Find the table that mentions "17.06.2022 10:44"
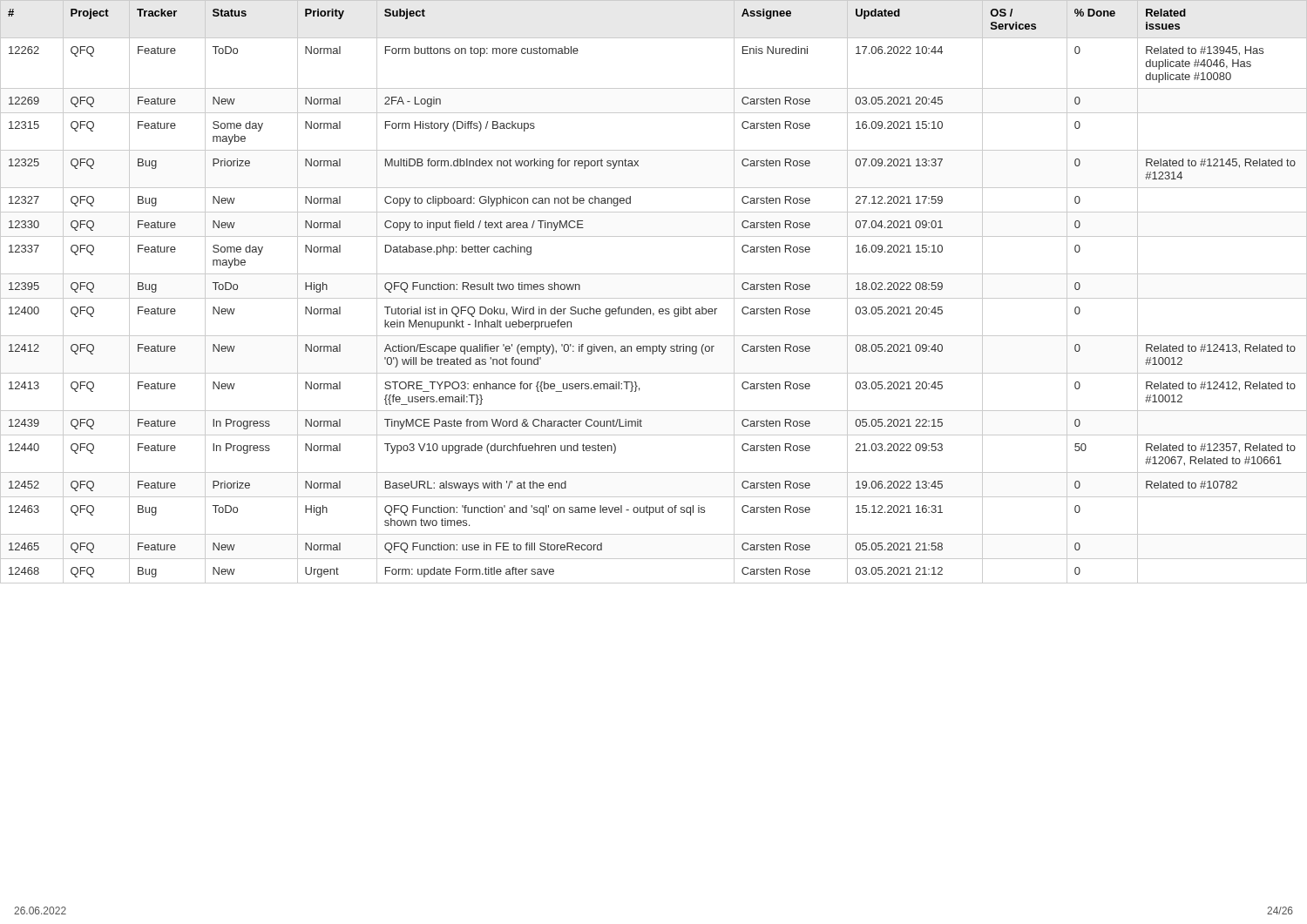Screen dimensions: 924x1307 coord(654,292)
